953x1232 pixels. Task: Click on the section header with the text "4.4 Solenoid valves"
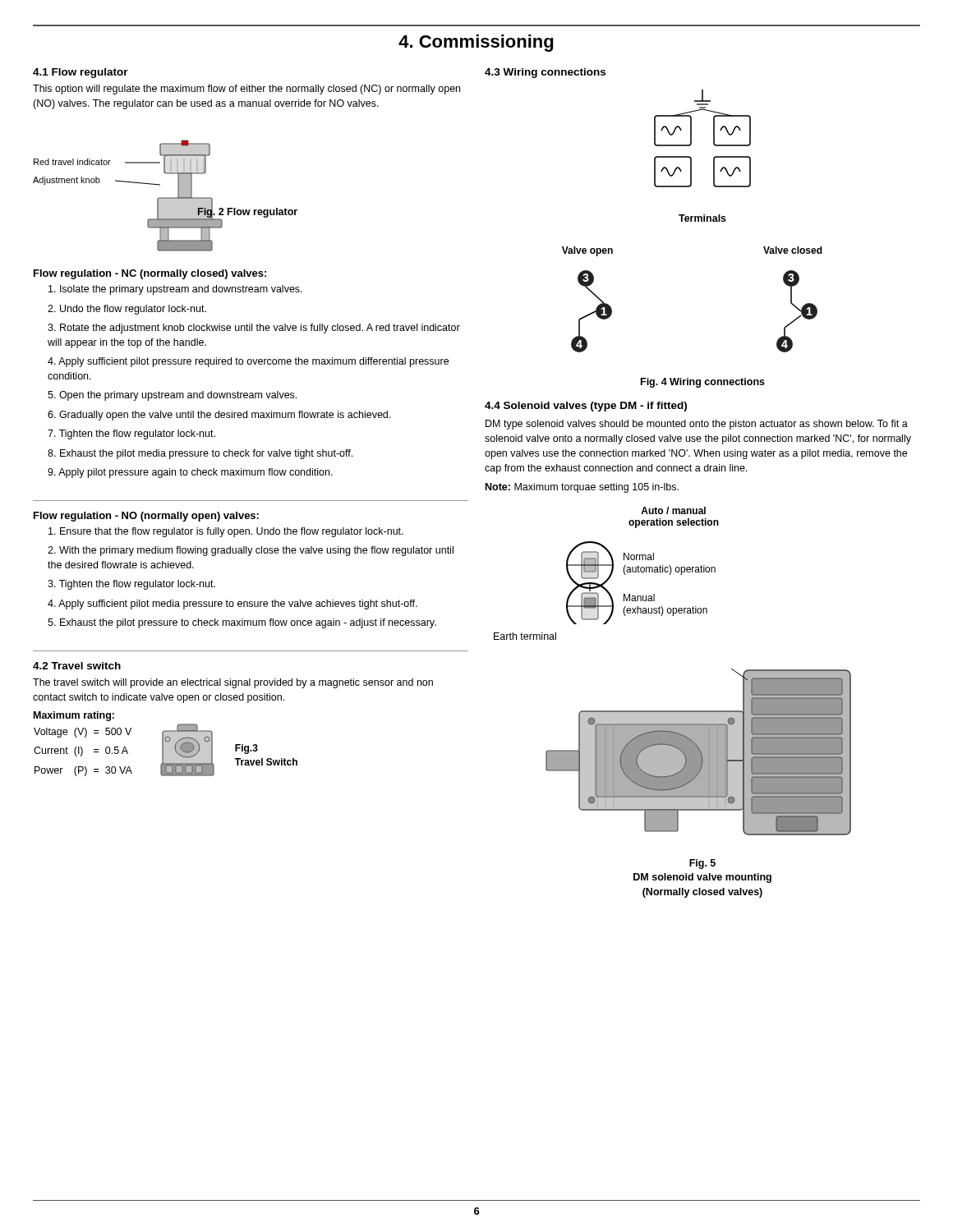pos(586,405)
